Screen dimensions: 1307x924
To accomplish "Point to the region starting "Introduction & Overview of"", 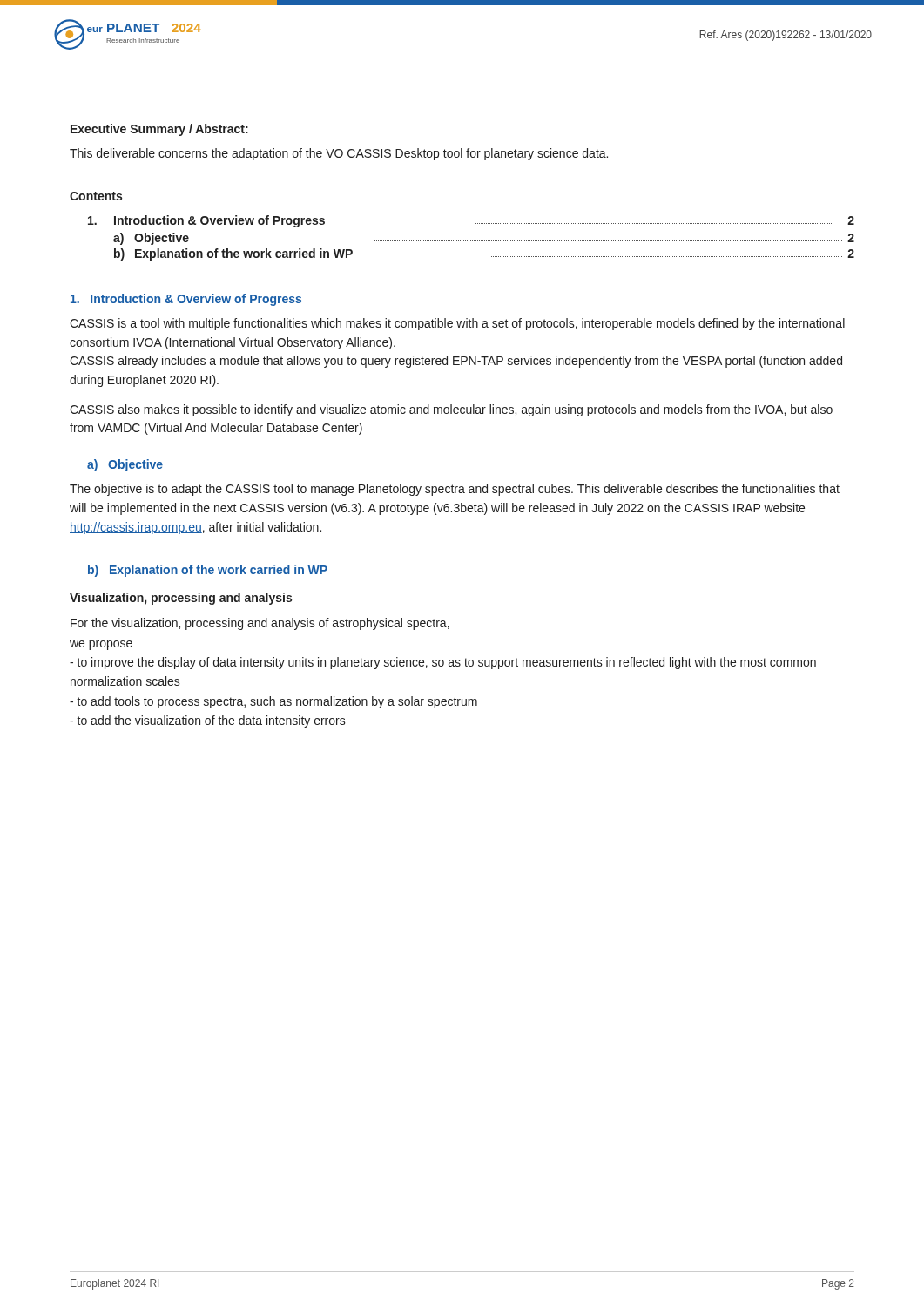I will click(471, 220).
